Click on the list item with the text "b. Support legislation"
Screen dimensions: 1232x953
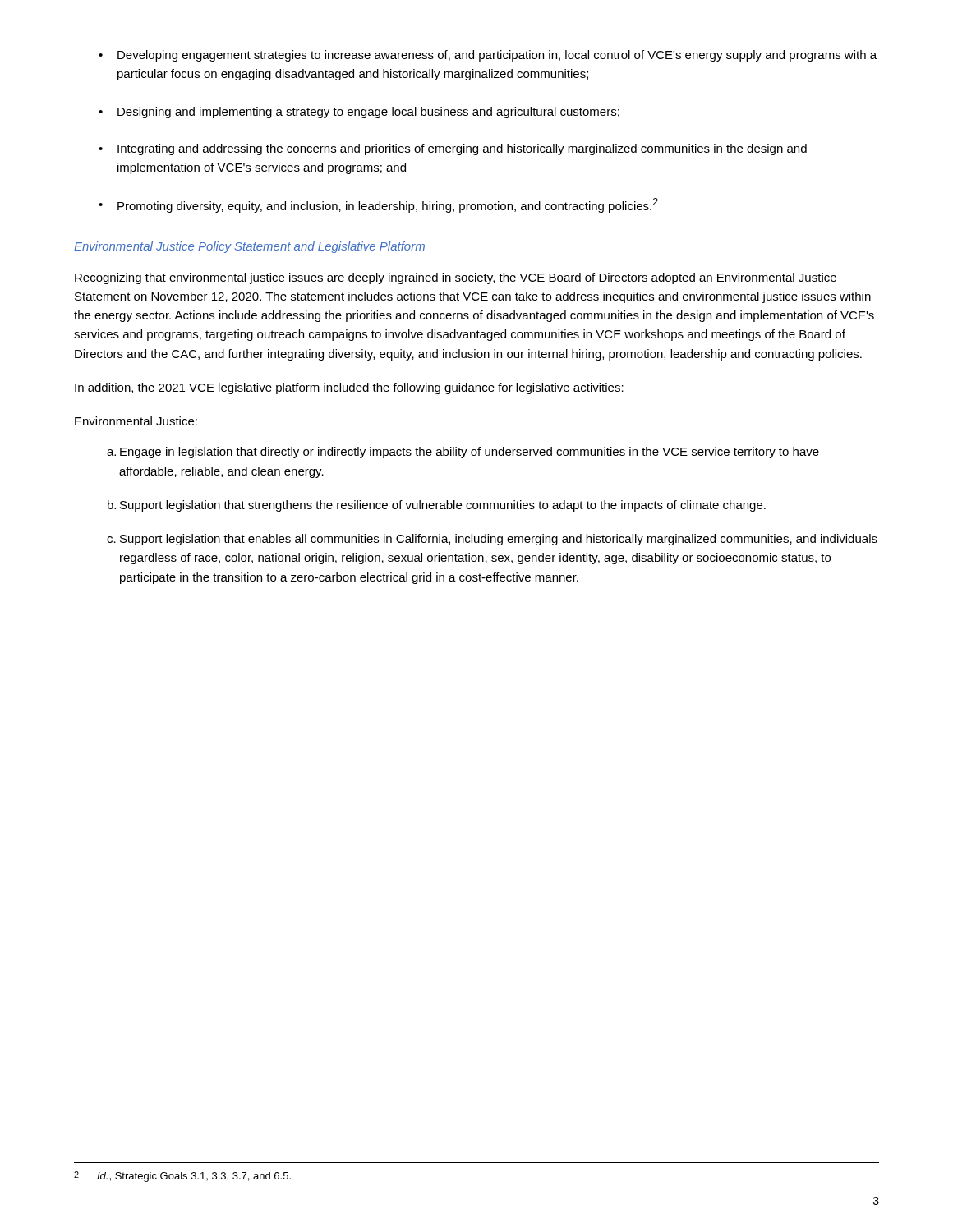[476, 505]
